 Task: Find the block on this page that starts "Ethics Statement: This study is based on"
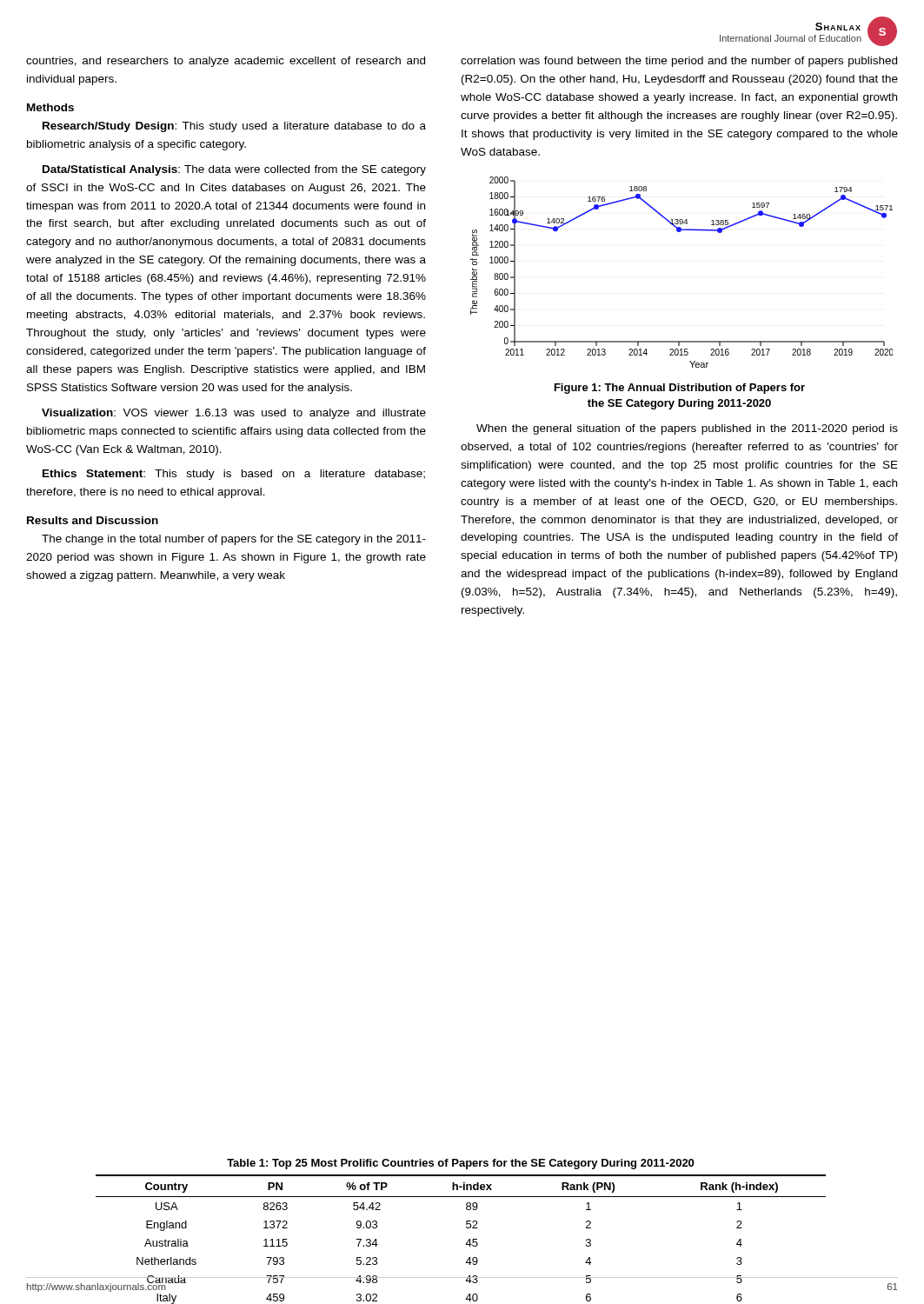pos(226,483)
